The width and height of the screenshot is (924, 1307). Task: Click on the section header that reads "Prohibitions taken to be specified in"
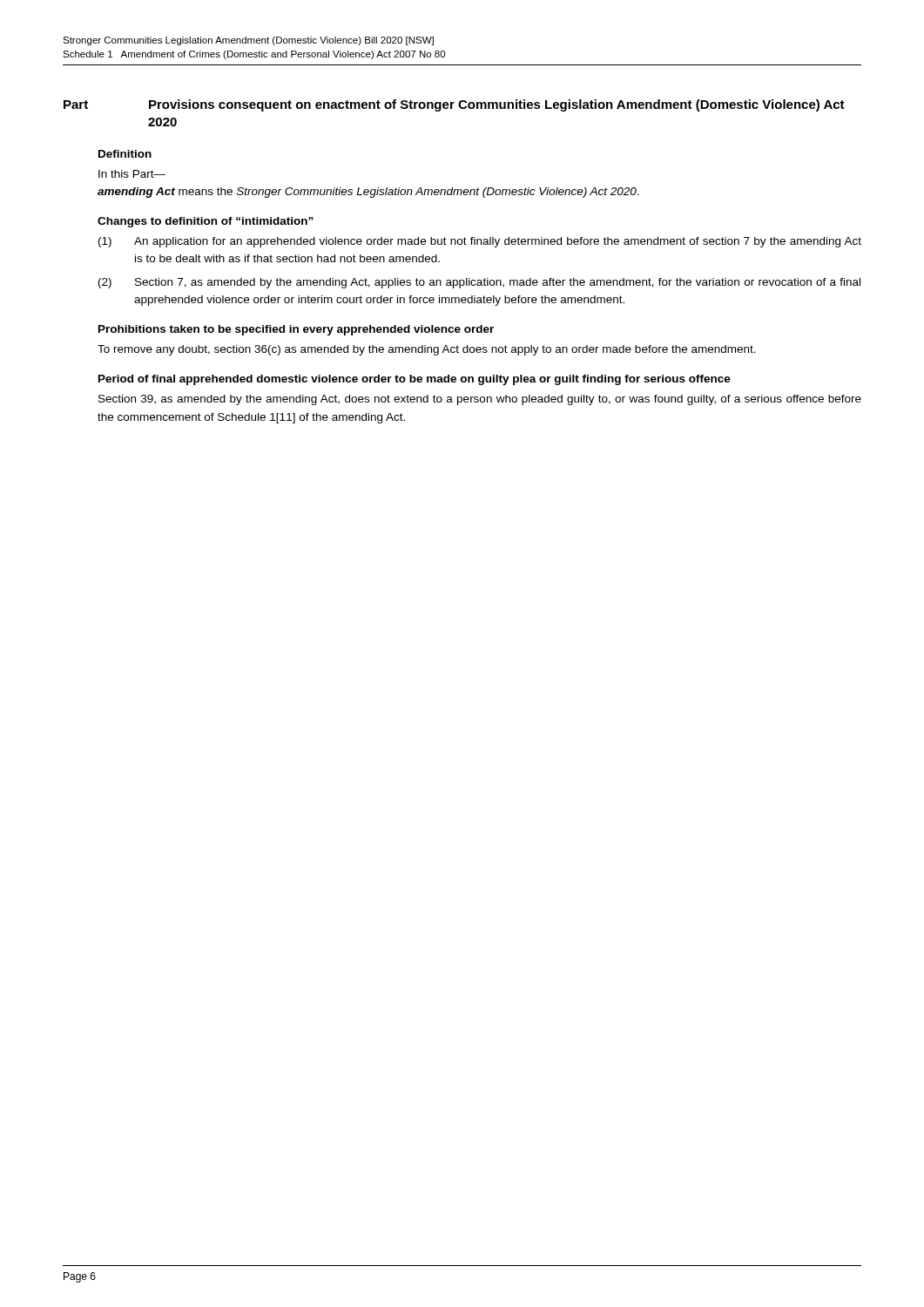[296, 329]
